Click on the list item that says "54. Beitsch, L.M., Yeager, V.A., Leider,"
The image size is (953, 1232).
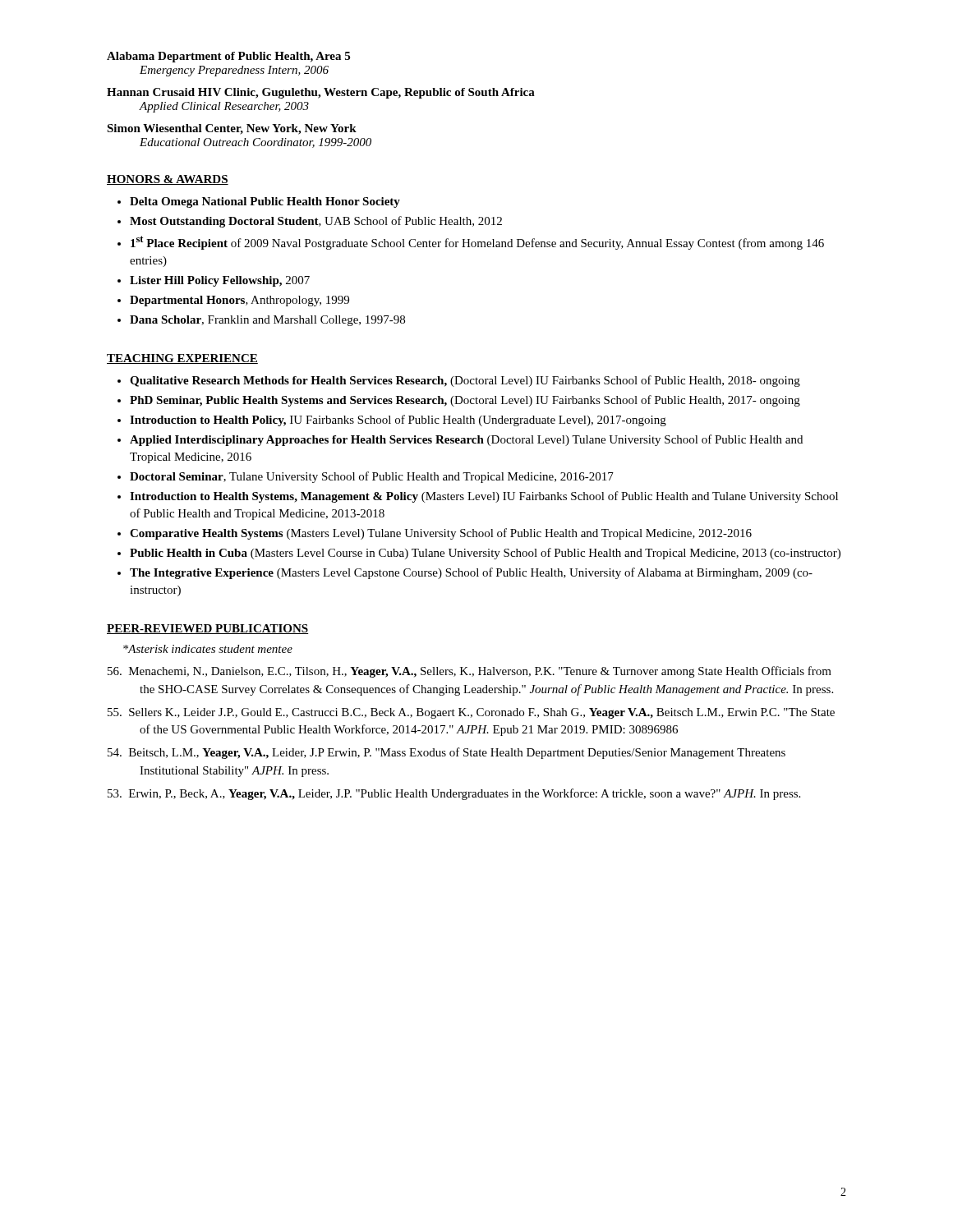[x=446, y=761]
